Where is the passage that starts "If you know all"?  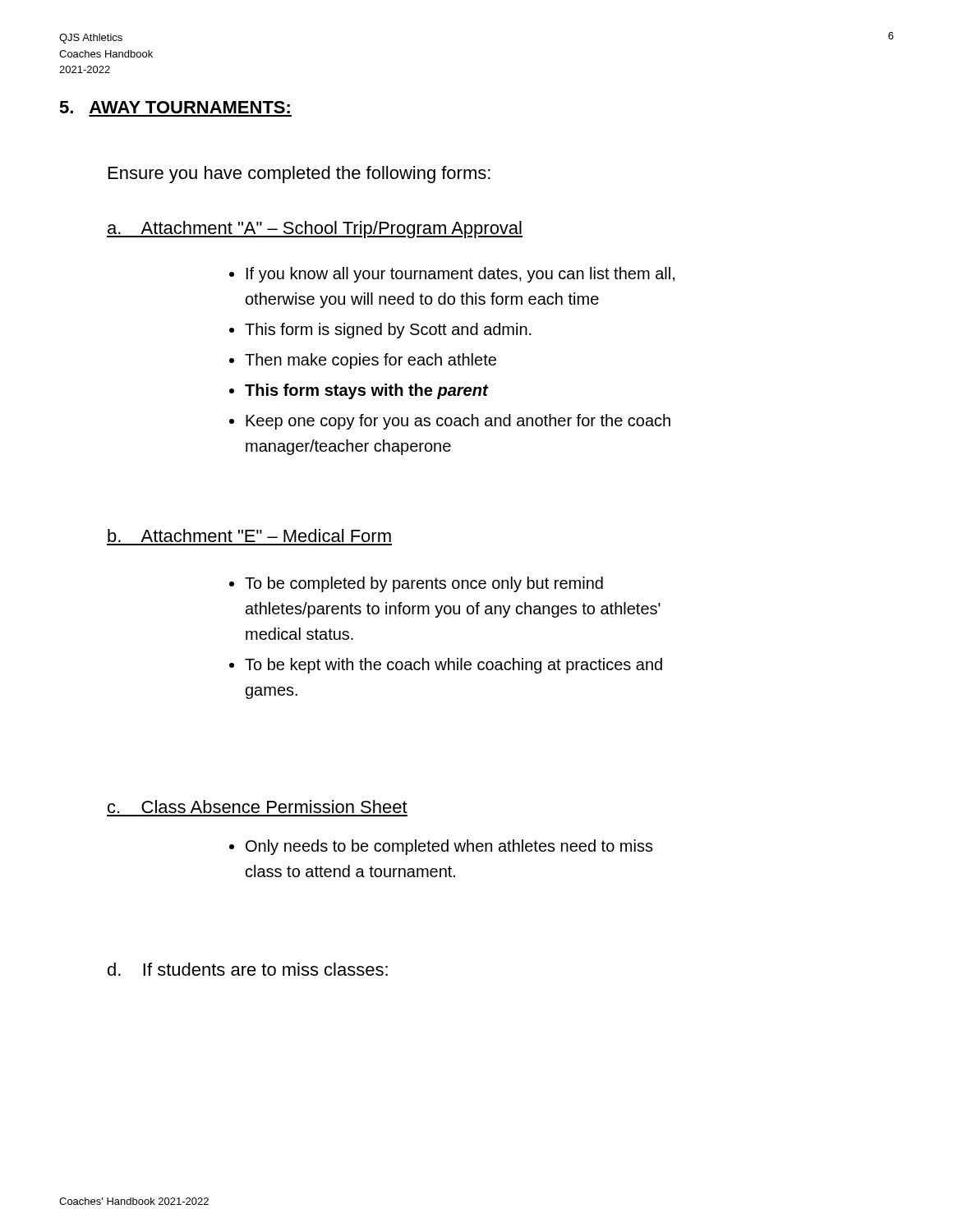point(452,360)
